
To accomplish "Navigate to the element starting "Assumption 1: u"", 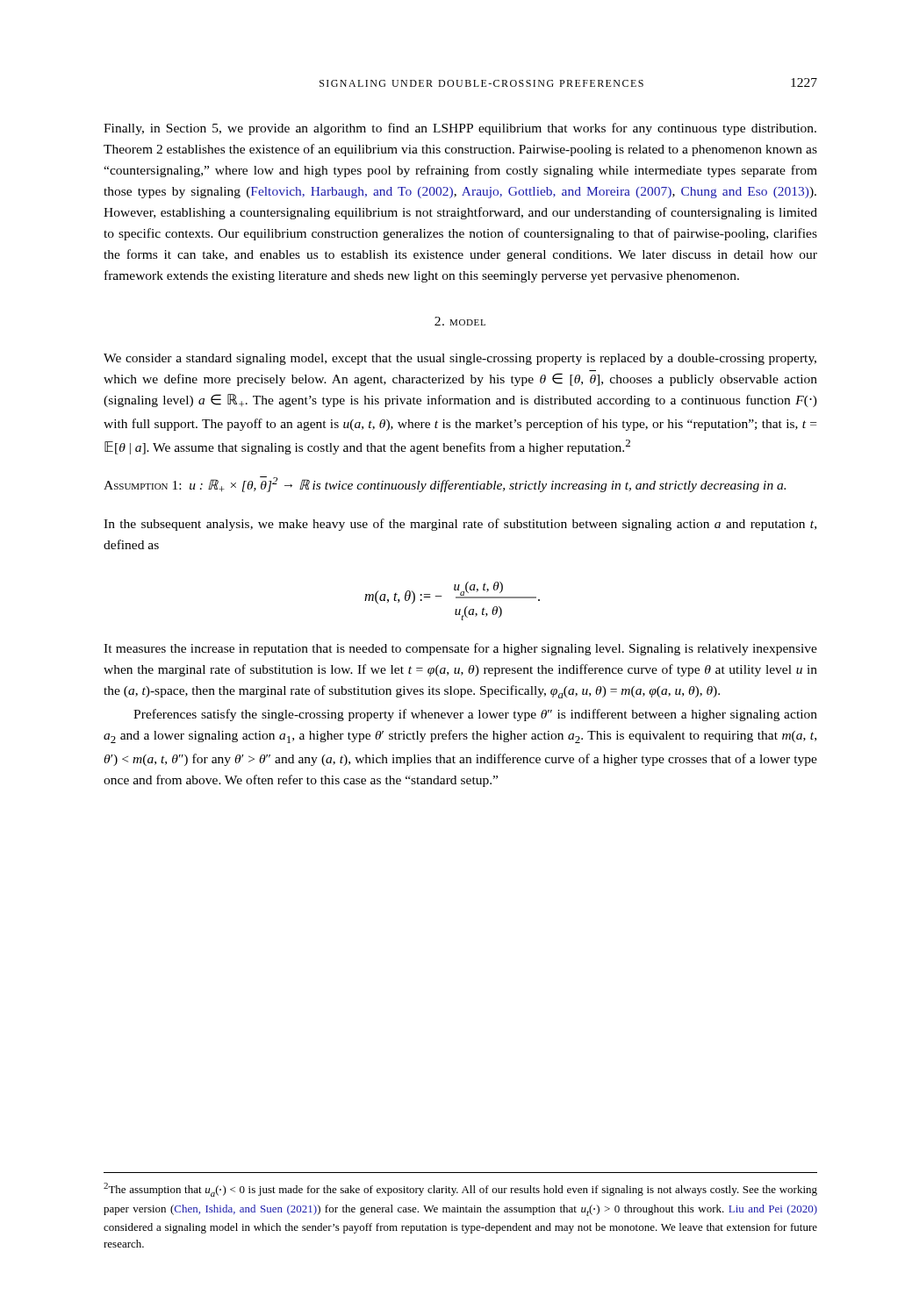I will pos(445,485).
